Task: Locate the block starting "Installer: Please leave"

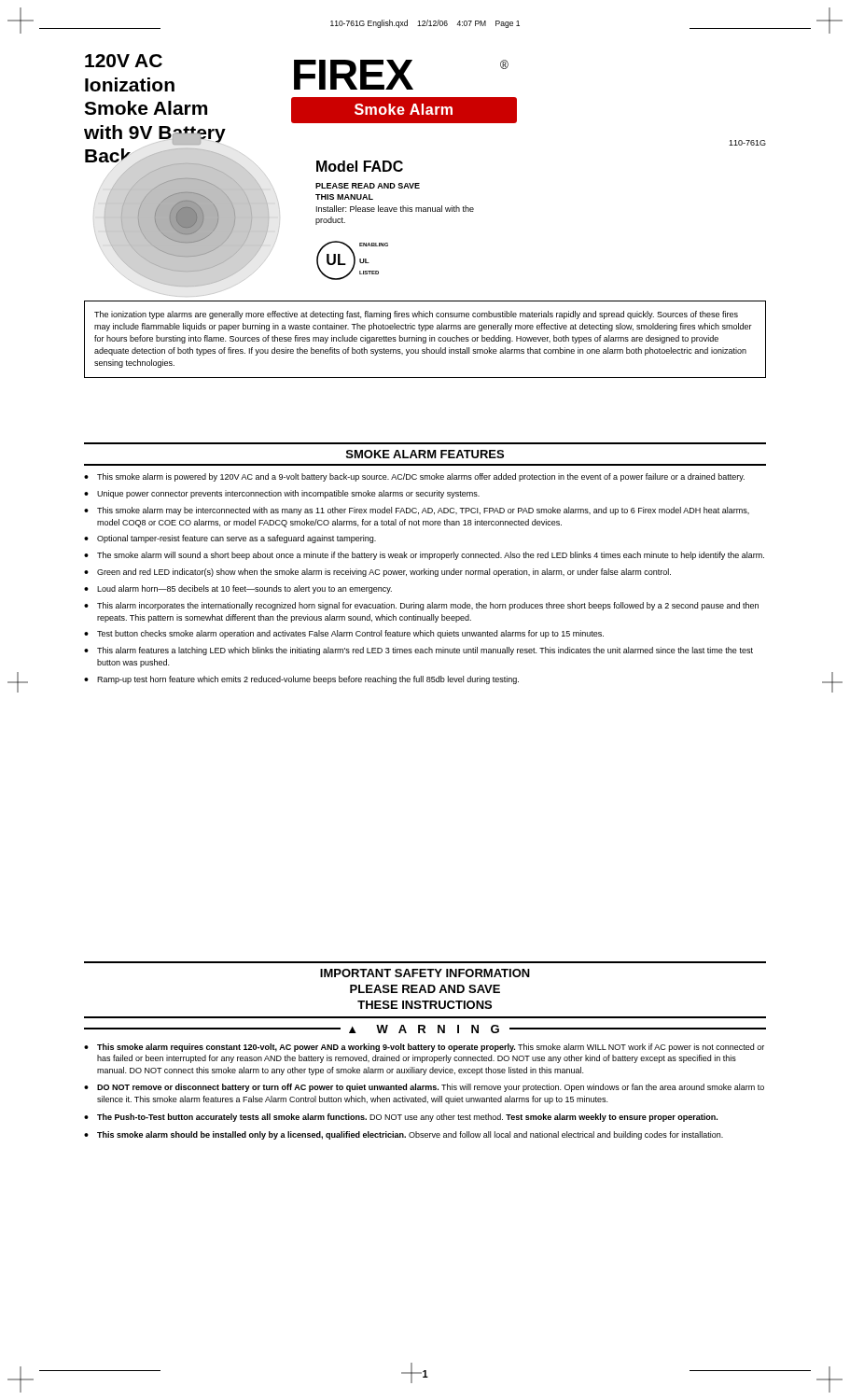Action: tap(395, 215)
